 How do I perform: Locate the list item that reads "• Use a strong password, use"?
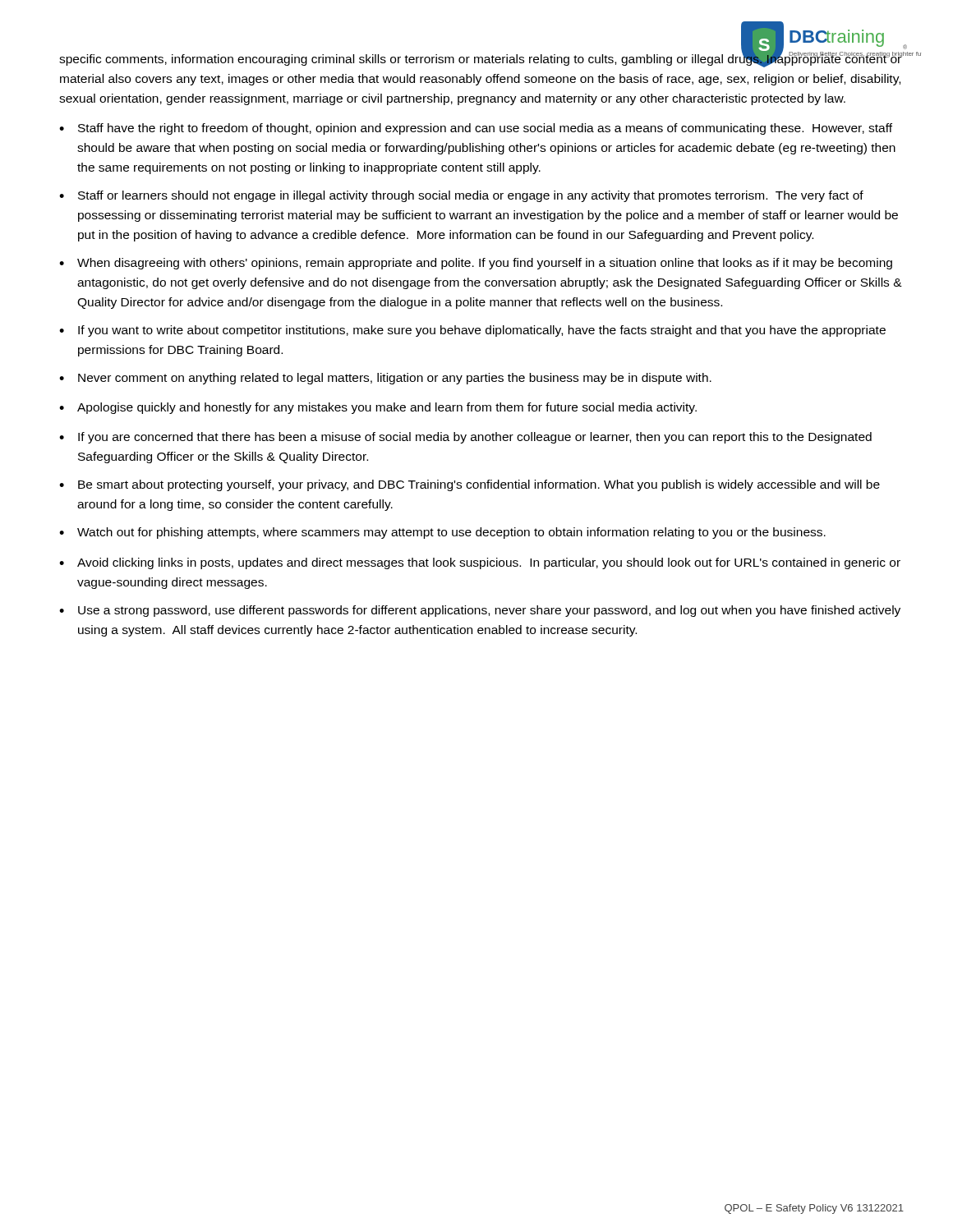(481, 620)
